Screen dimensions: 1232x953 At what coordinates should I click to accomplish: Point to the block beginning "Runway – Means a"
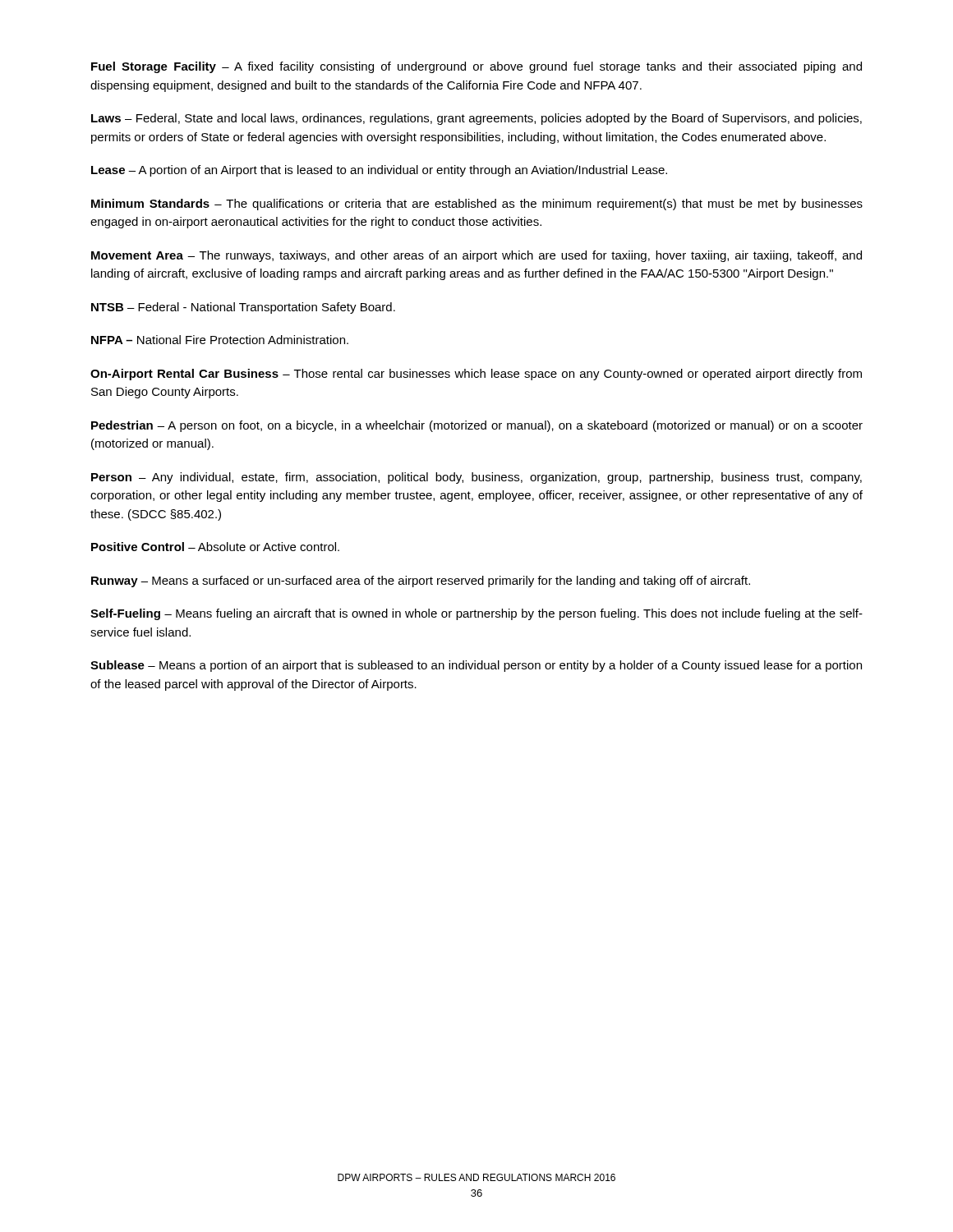[421, 580]
